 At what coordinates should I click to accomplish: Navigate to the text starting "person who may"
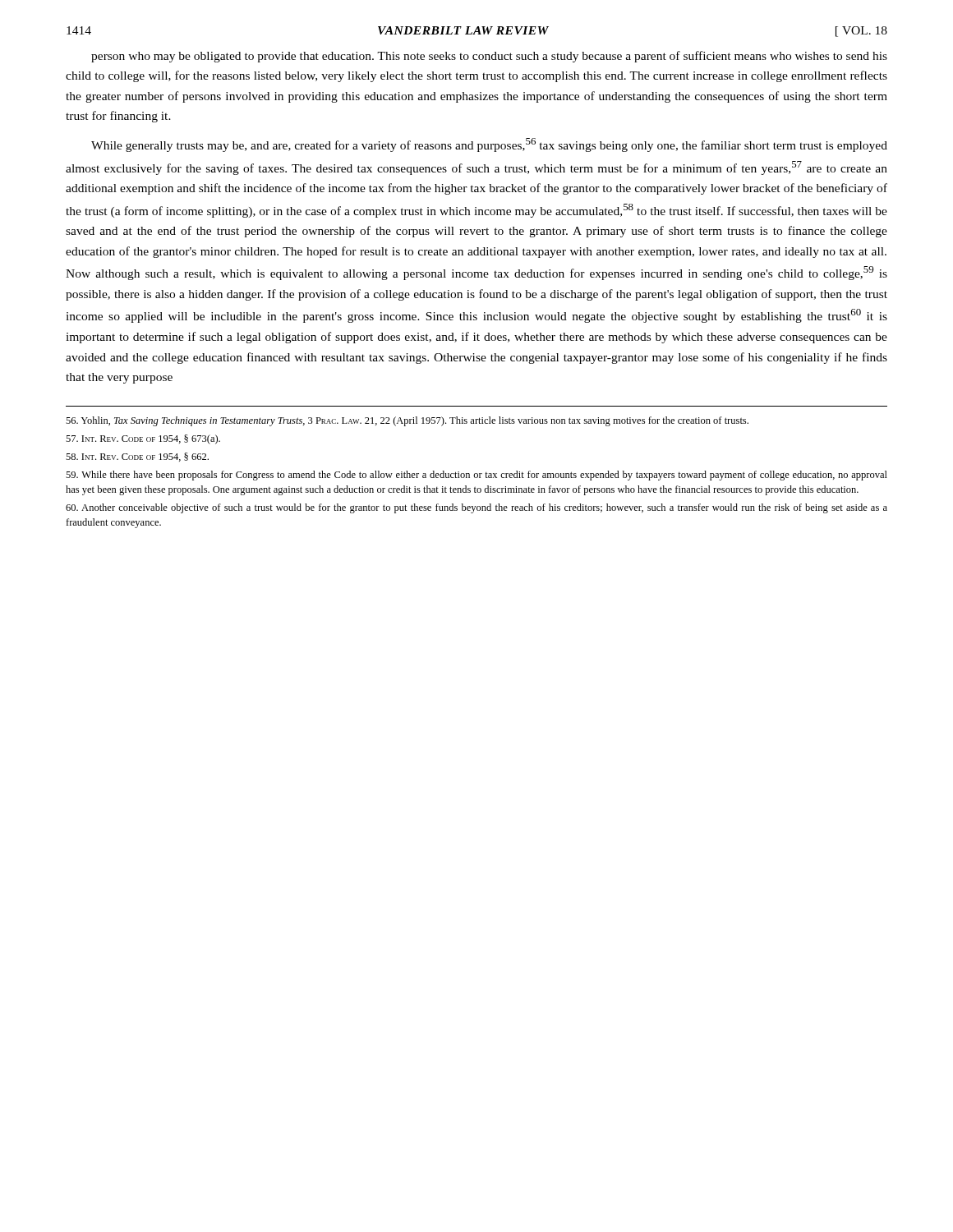pos(476,217)
